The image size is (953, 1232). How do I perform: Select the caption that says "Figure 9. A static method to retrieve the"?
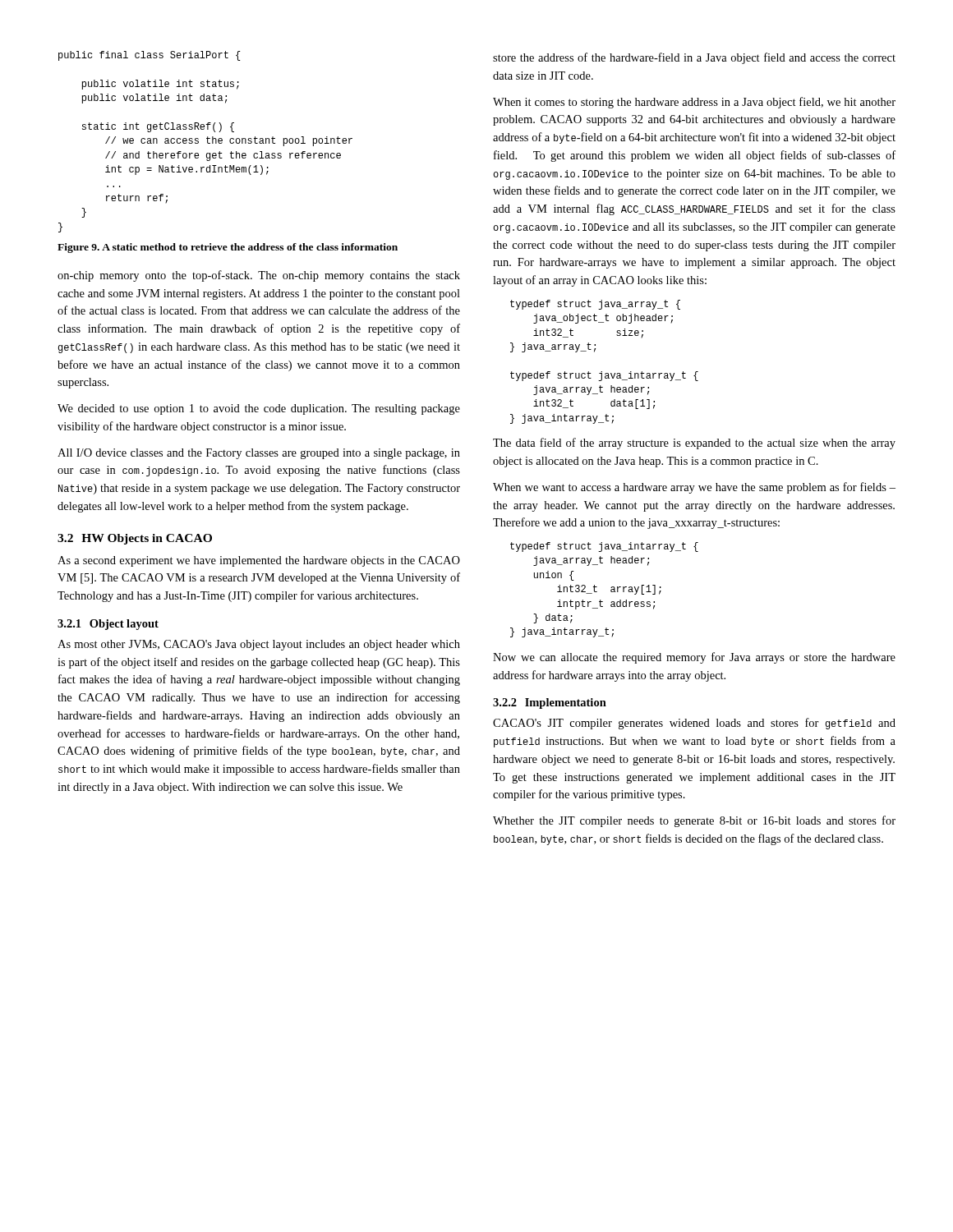click(x=228, y=247)
